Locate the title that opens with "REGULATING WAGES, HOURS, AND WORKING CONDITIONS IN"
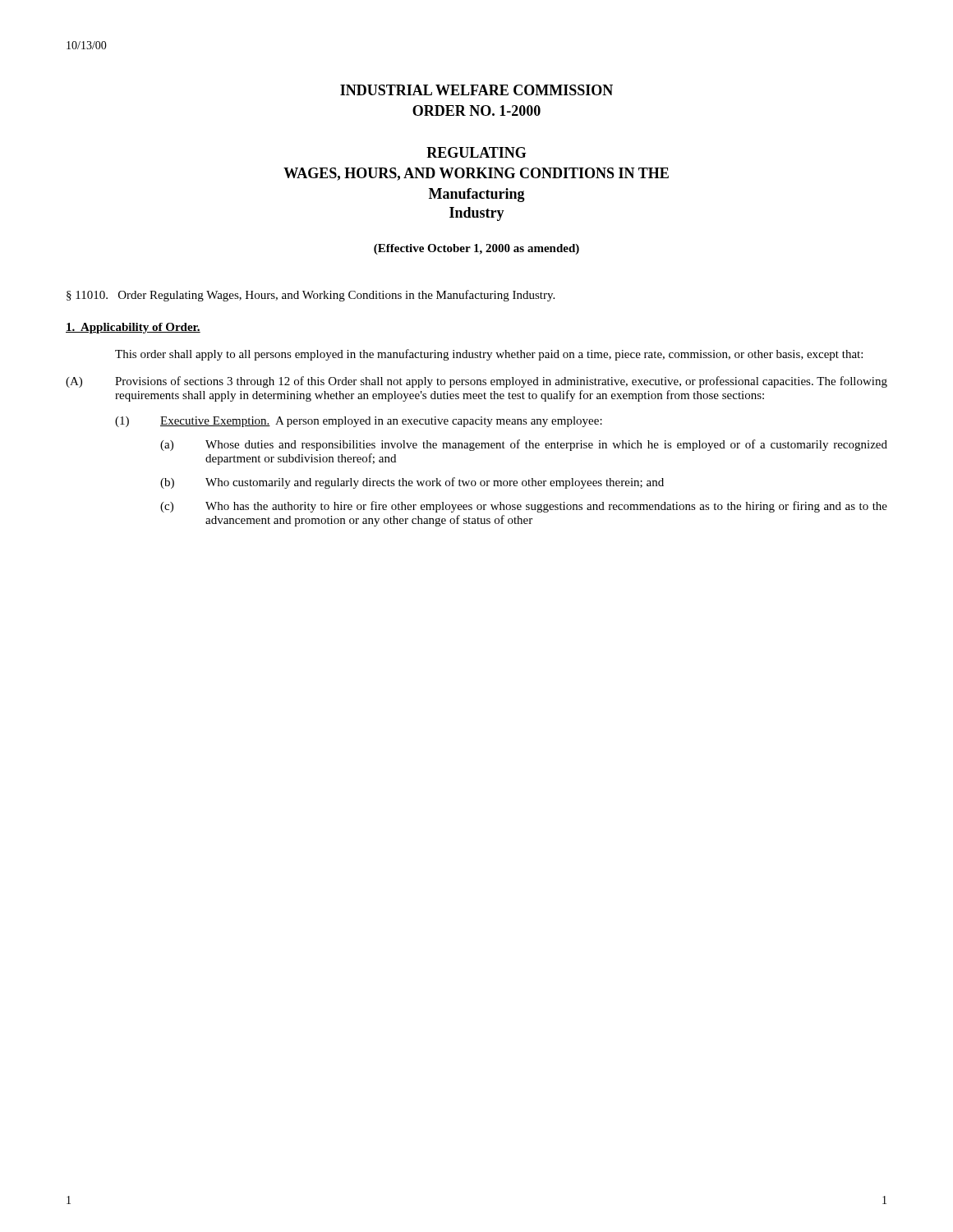Image resolution: width=953 pixels, height=1232 pixels. 476,183
